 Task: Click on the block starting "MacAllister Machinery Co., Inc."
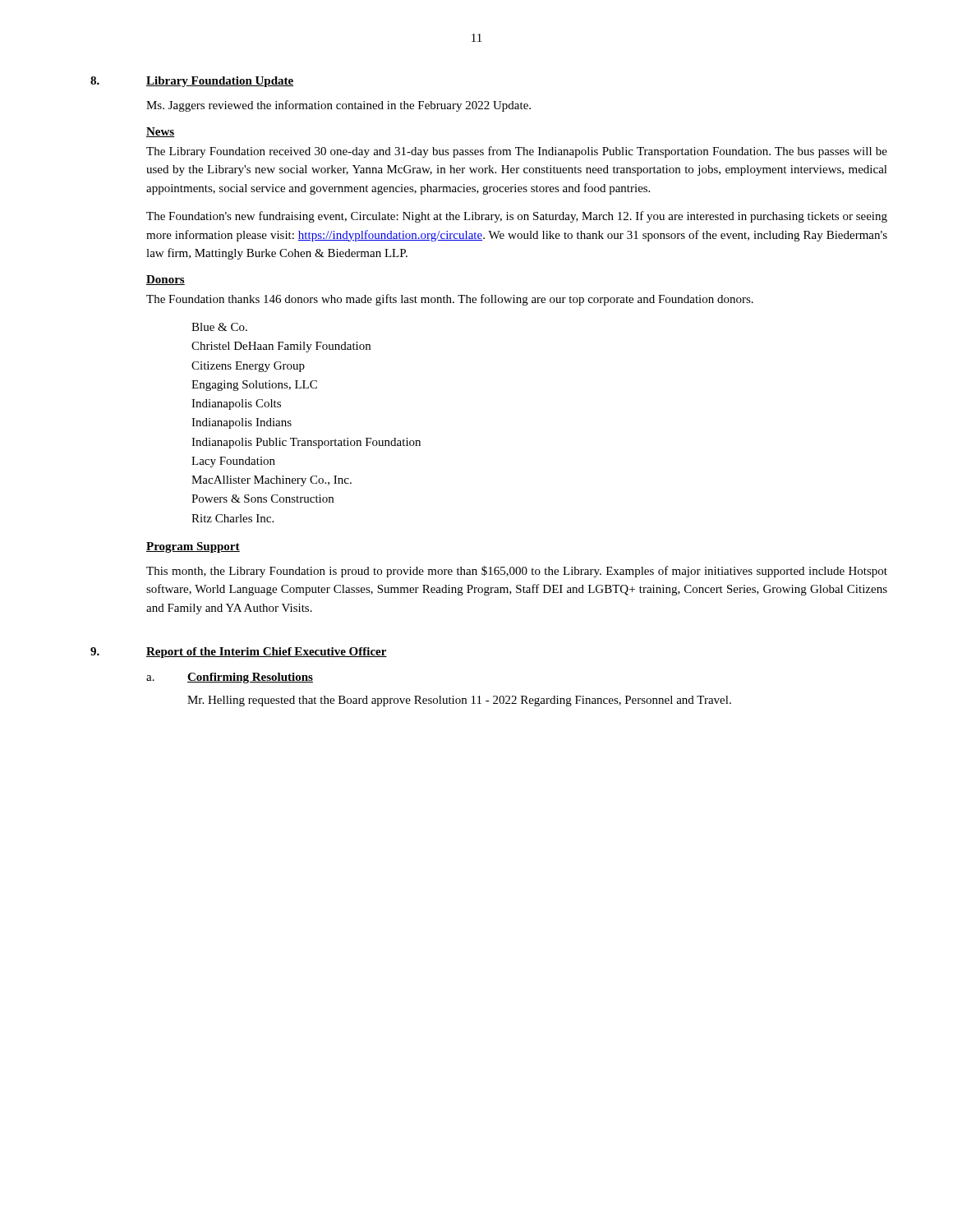click(272, 480)
